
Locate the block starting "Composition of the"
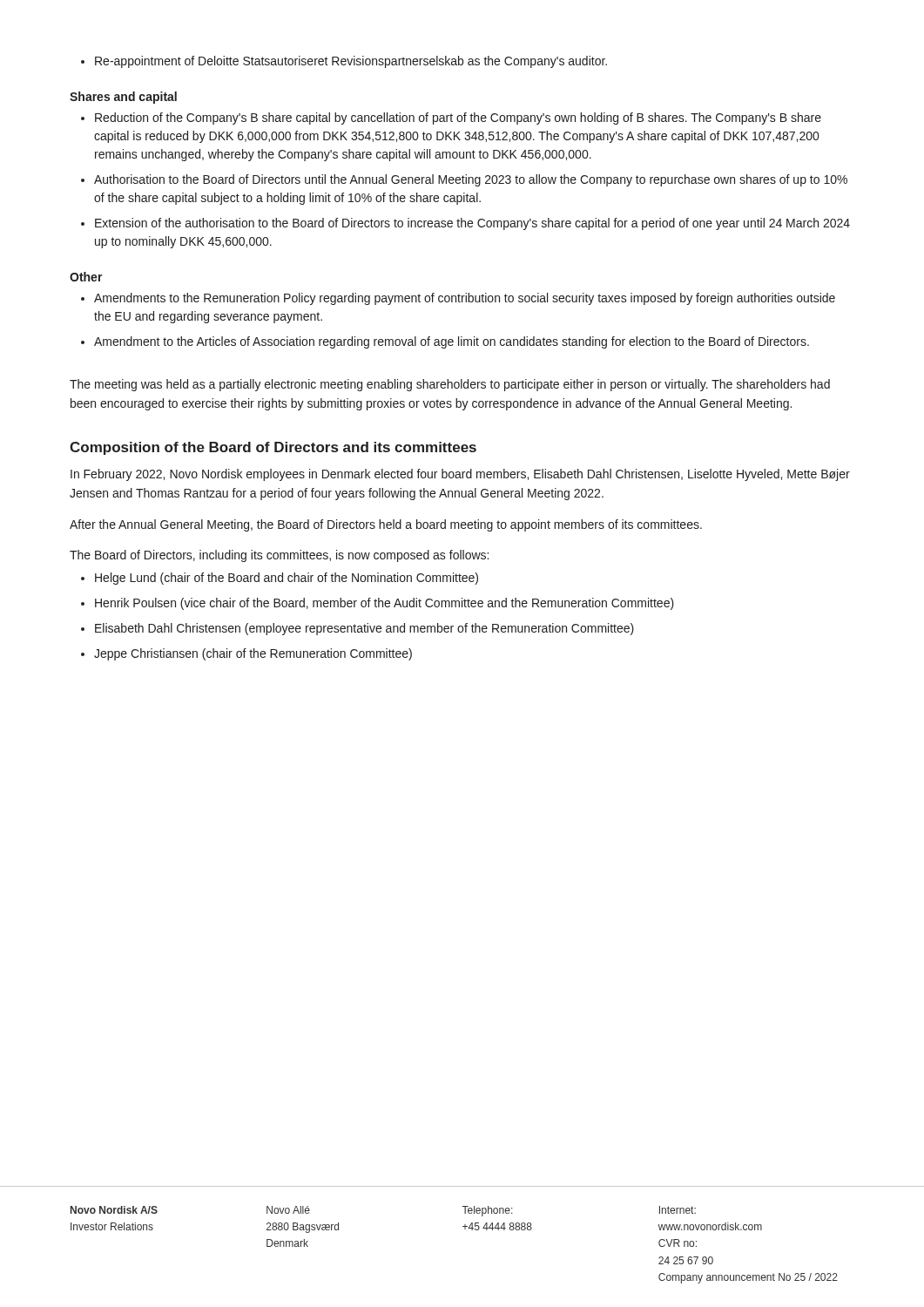tap(273, 448)
